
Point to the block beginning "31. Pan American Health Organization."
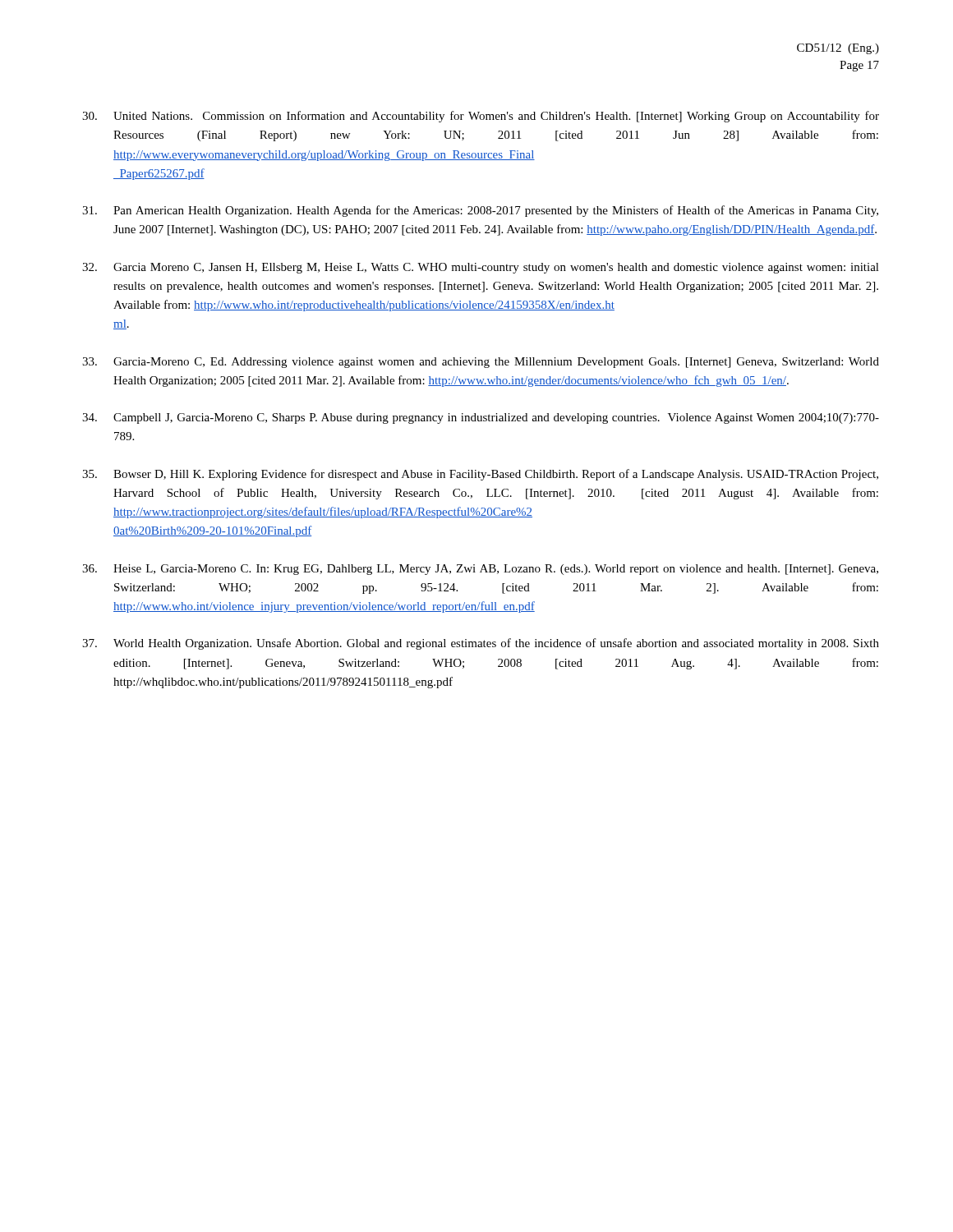point(481,220)
